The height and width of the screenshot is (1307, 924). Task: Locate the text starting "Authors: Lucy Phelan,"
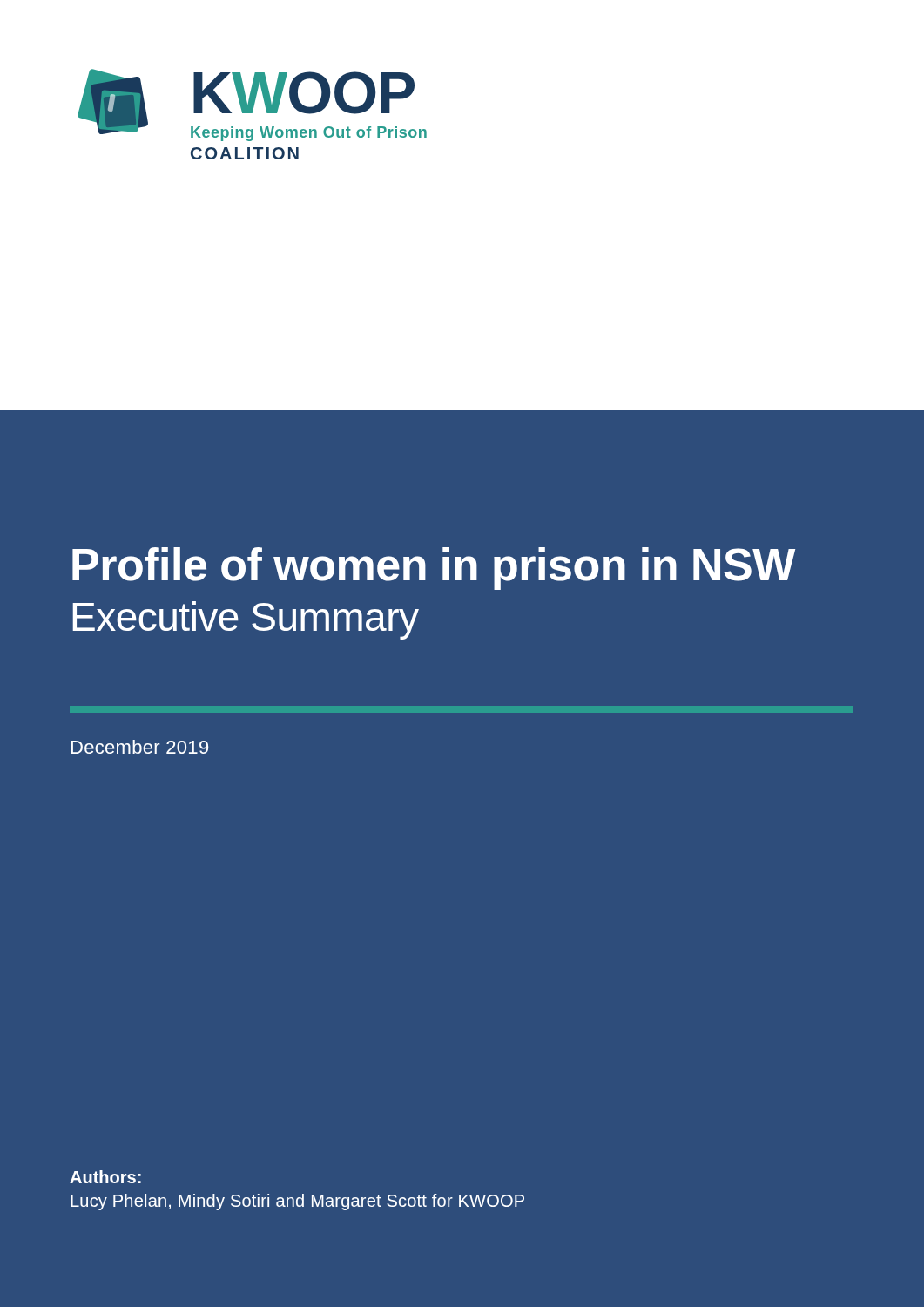[462, 1189]
